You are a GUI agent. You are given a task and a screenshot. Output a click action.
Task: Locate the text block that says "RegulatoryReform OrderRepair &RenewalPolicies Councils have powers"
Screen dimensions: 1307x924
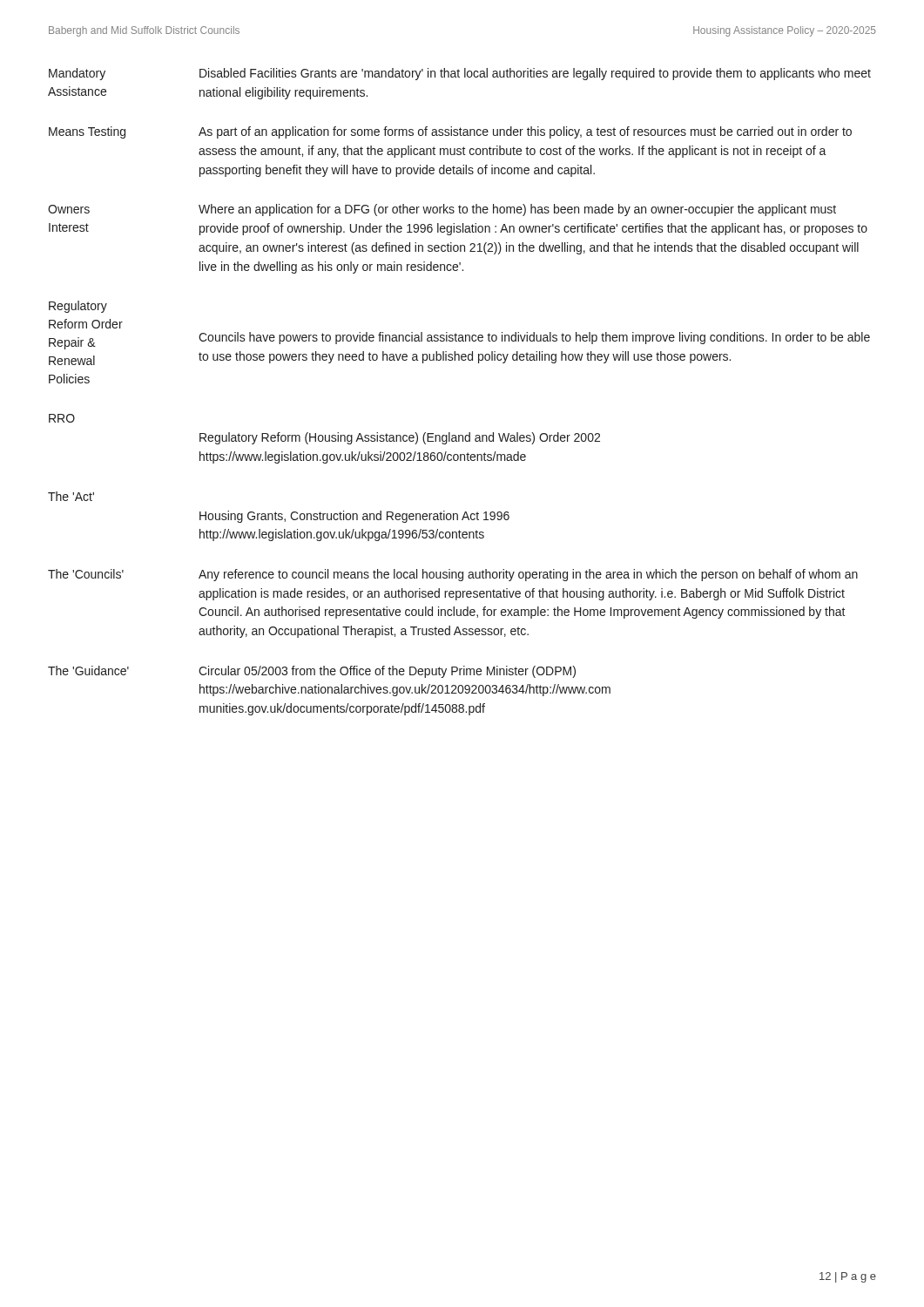coord(462,343)
